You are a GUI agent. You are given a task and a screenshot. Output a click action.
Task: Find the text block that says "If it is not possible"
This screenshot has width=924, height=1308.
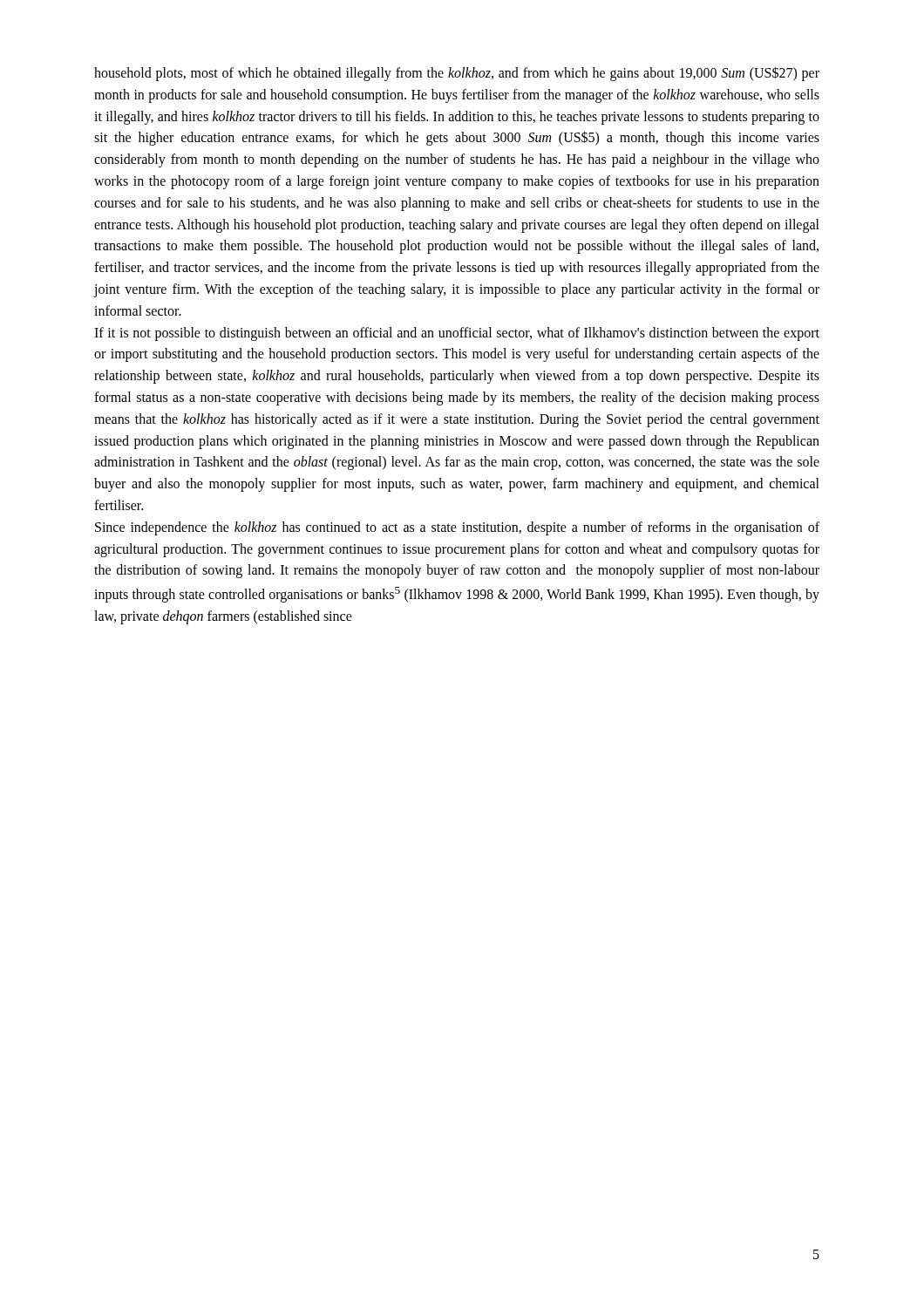pos(457,420)
